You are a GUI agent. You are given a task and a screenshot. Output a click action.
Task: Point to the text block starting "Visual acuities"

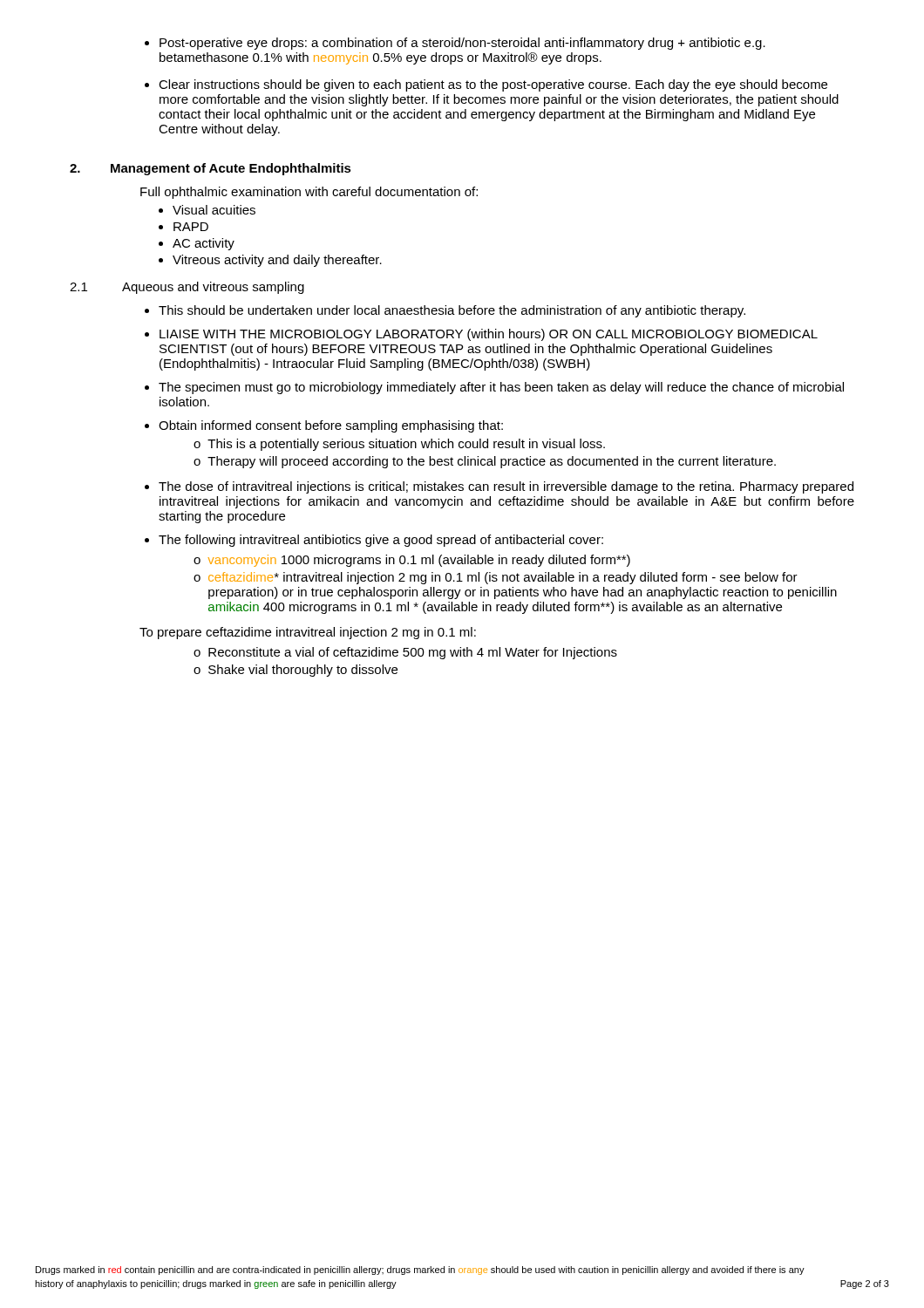coord(207,210)
